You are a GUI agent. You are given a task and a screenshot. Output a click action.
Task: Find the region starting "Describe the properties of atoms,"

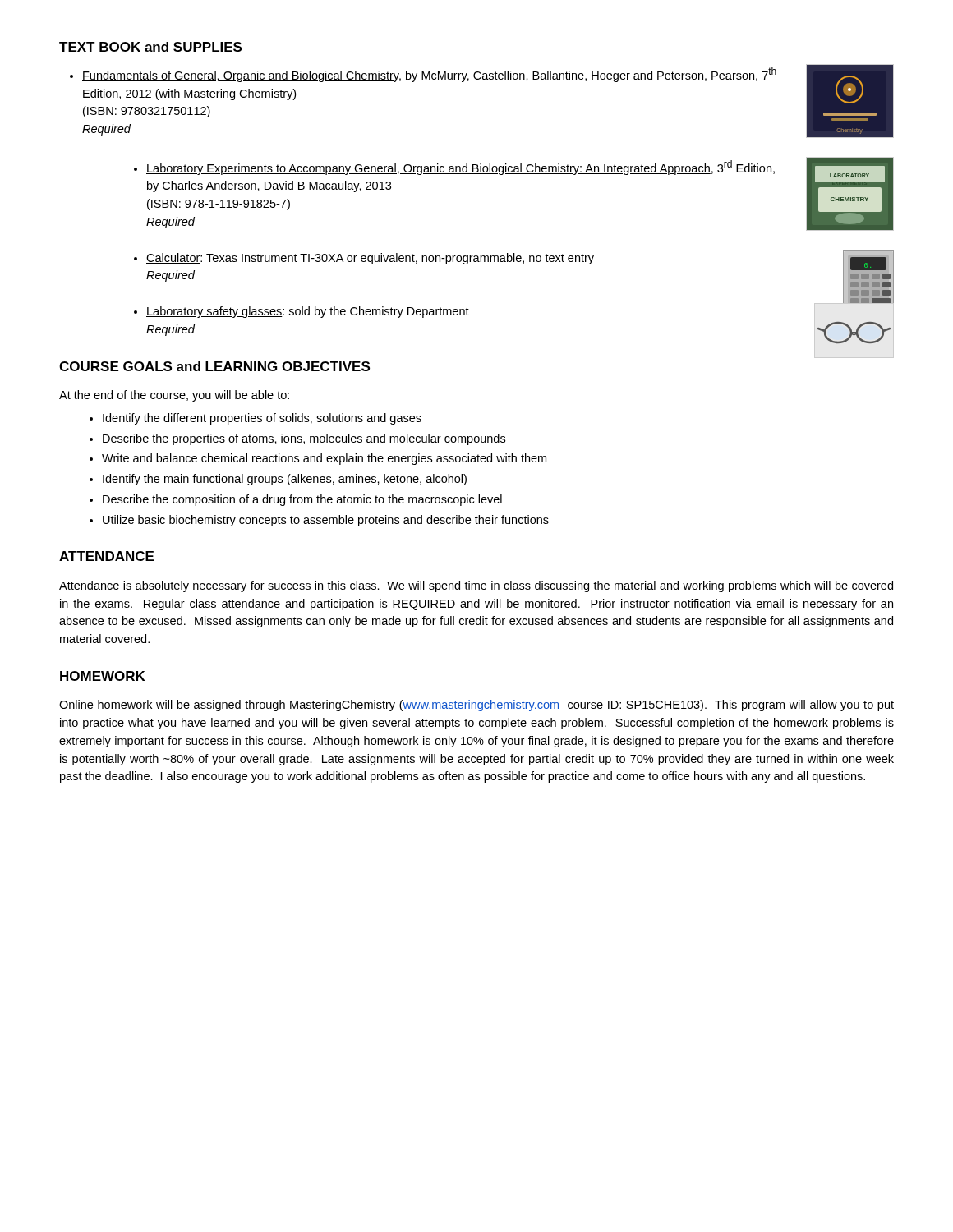(476, 439)
